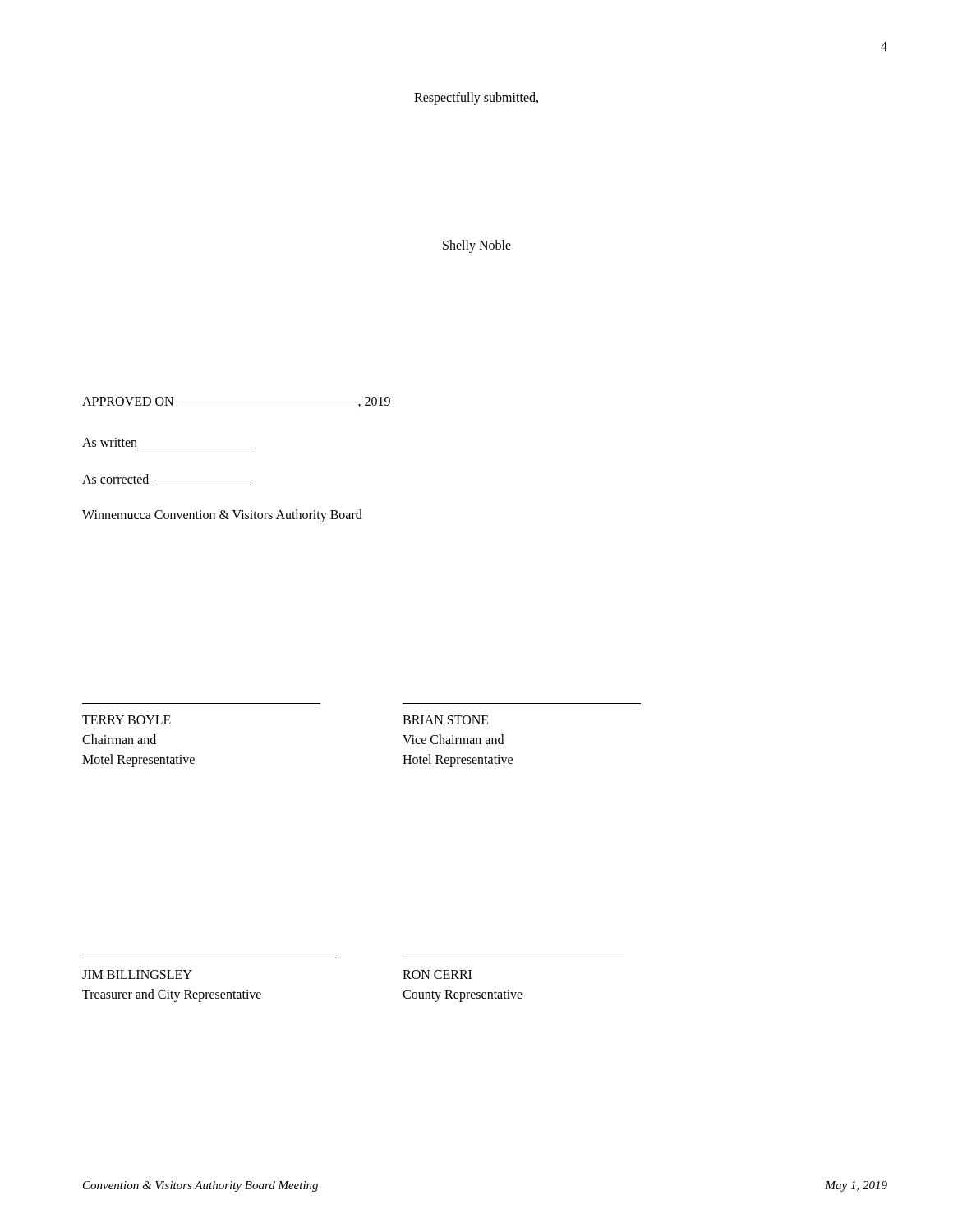Point to the block beginning "Winnemucca Convention & Visitors Authority"

pos(222,515)
